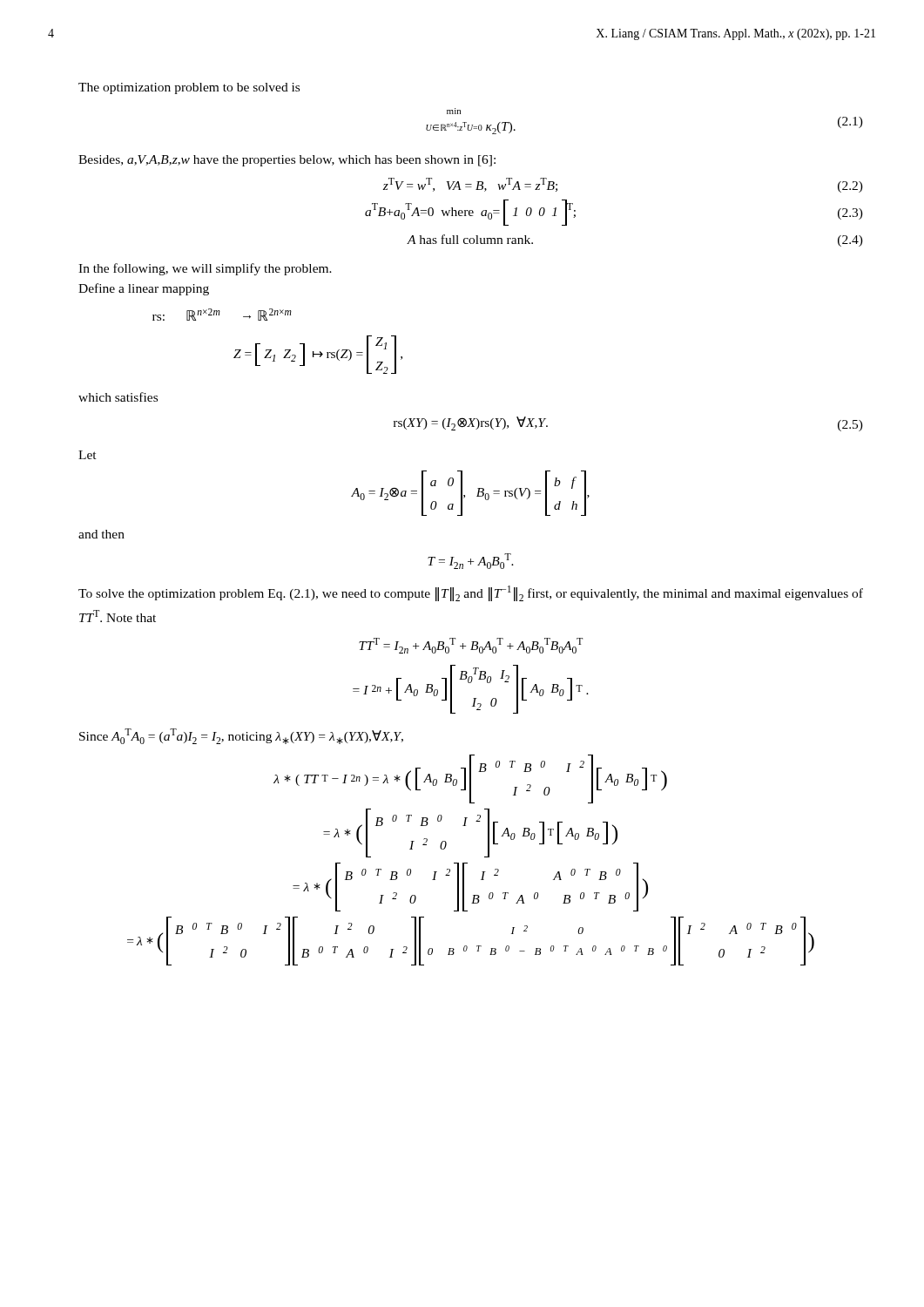Select the region starting "min U∈ℝn×4:zTU=0 κ2(T)."
This screenshot has width=924, height=1307.
pos(454,111)
